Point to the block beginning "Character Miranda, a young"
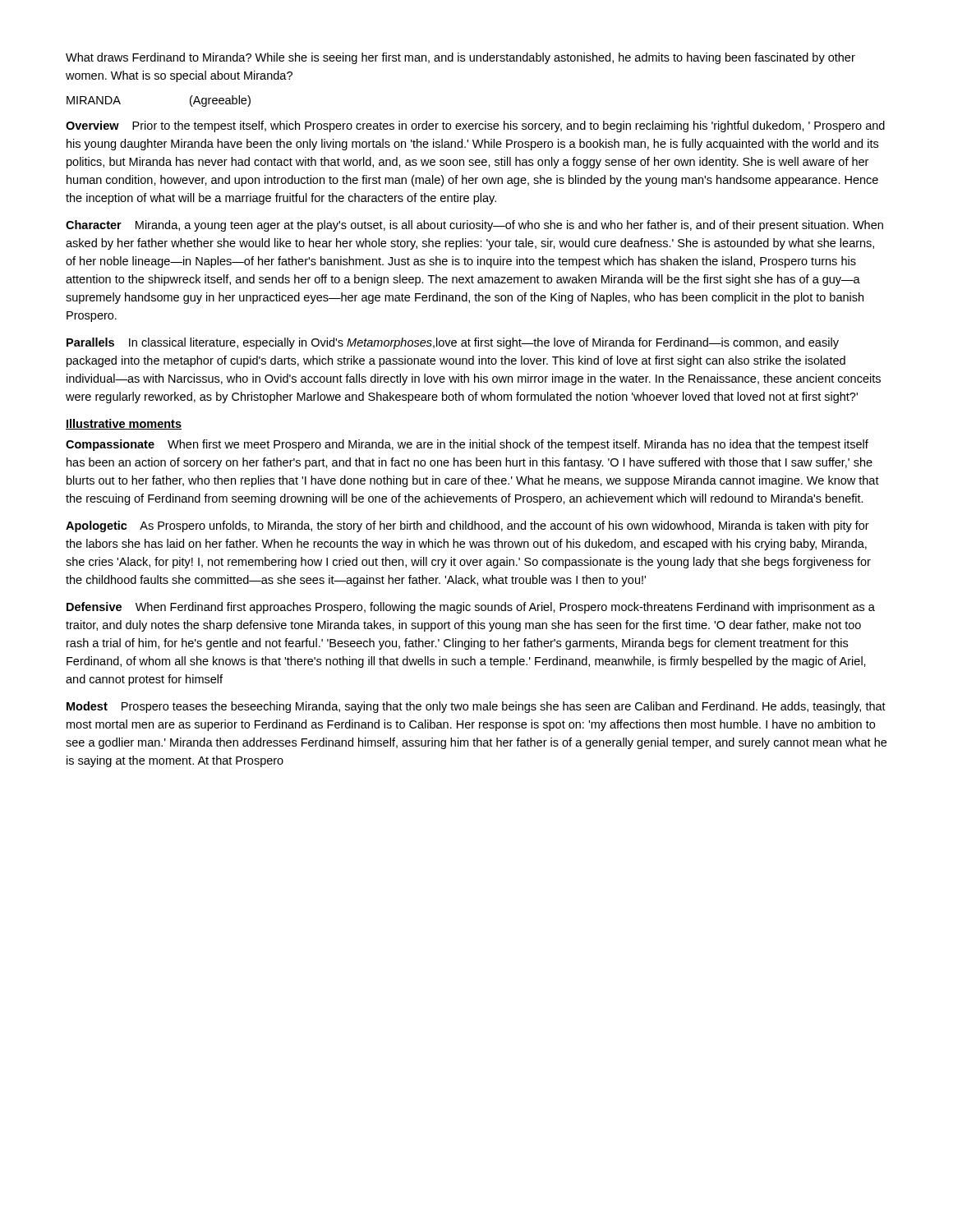This screenshot has width=953, height=1232. (475, 270)
